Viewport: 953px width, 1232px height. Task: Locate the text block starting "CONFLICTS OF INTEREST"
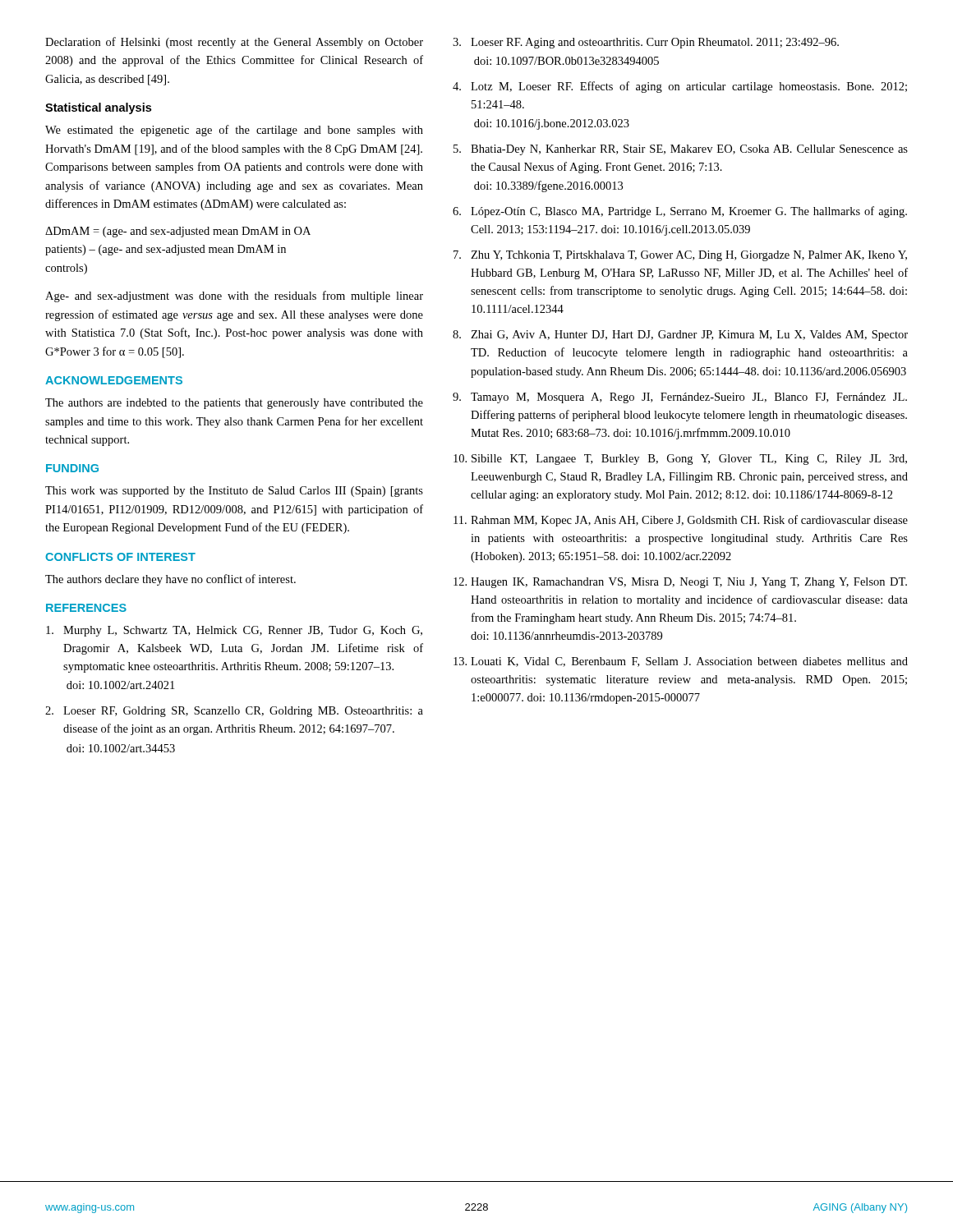120,557
